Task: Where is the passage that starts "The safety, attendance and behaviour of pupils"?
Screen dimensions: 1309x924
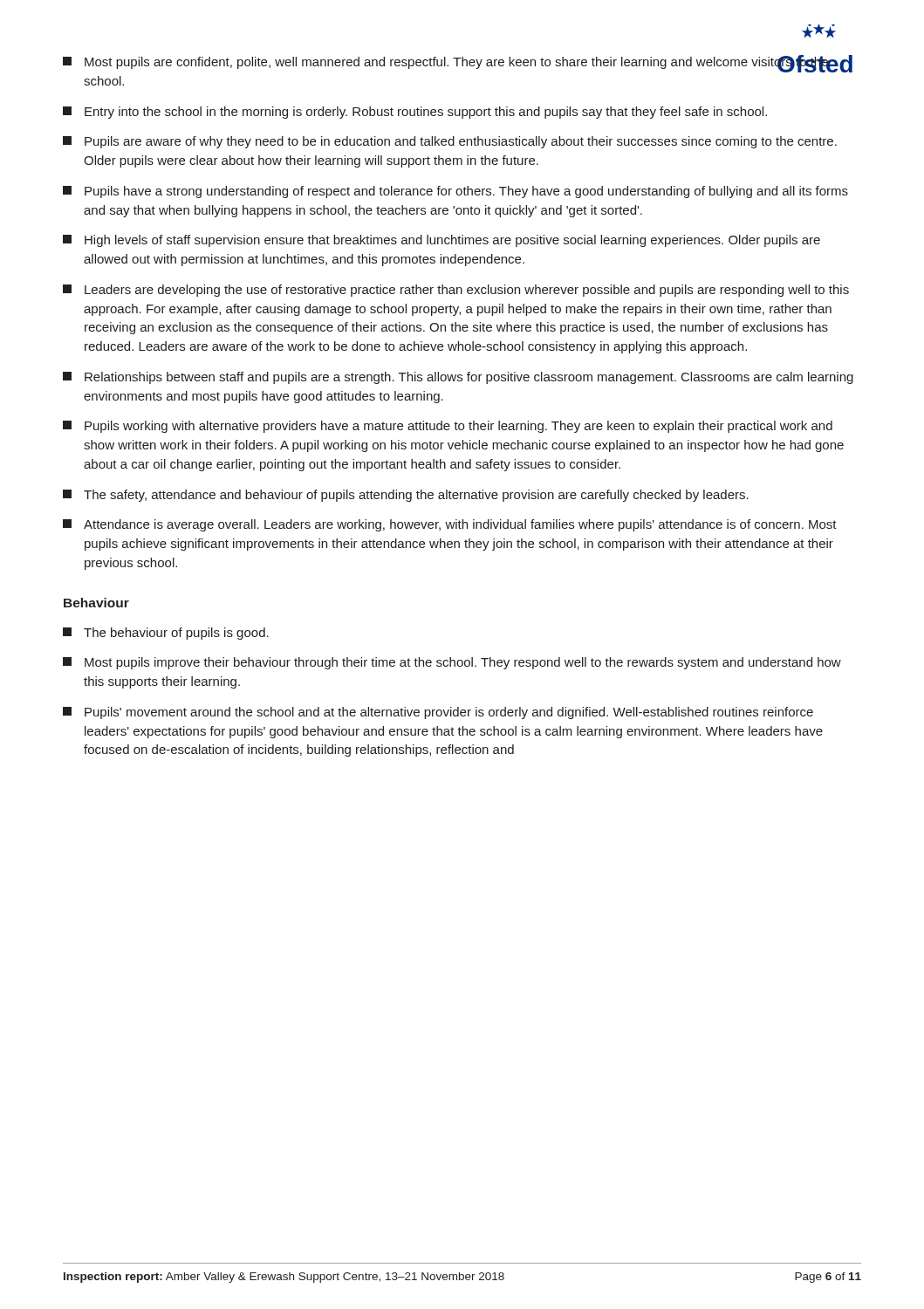Action: [x=462, y=494]
